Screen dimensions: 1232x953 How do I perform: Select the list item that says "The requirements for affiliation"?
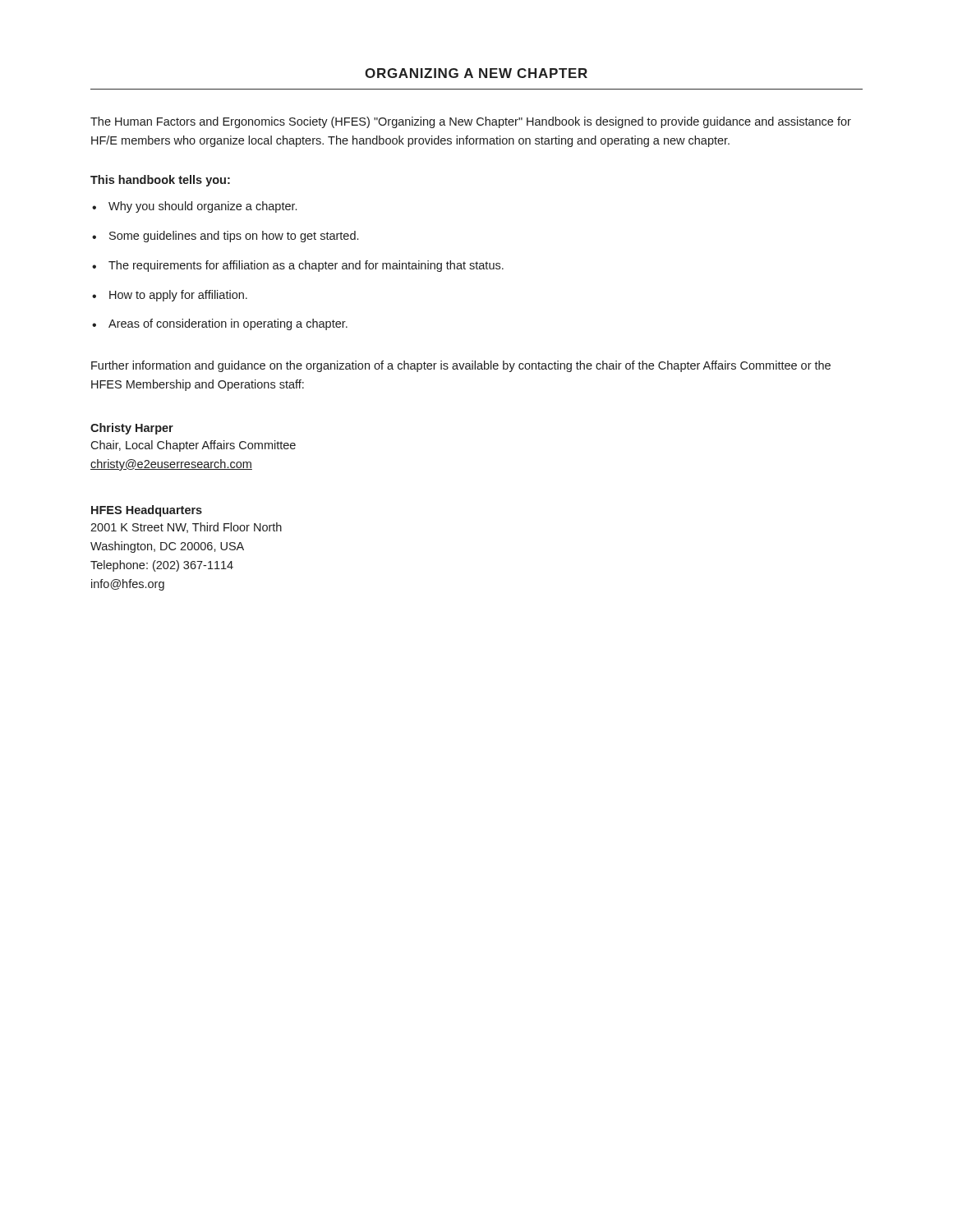click(x=306, y=265)
